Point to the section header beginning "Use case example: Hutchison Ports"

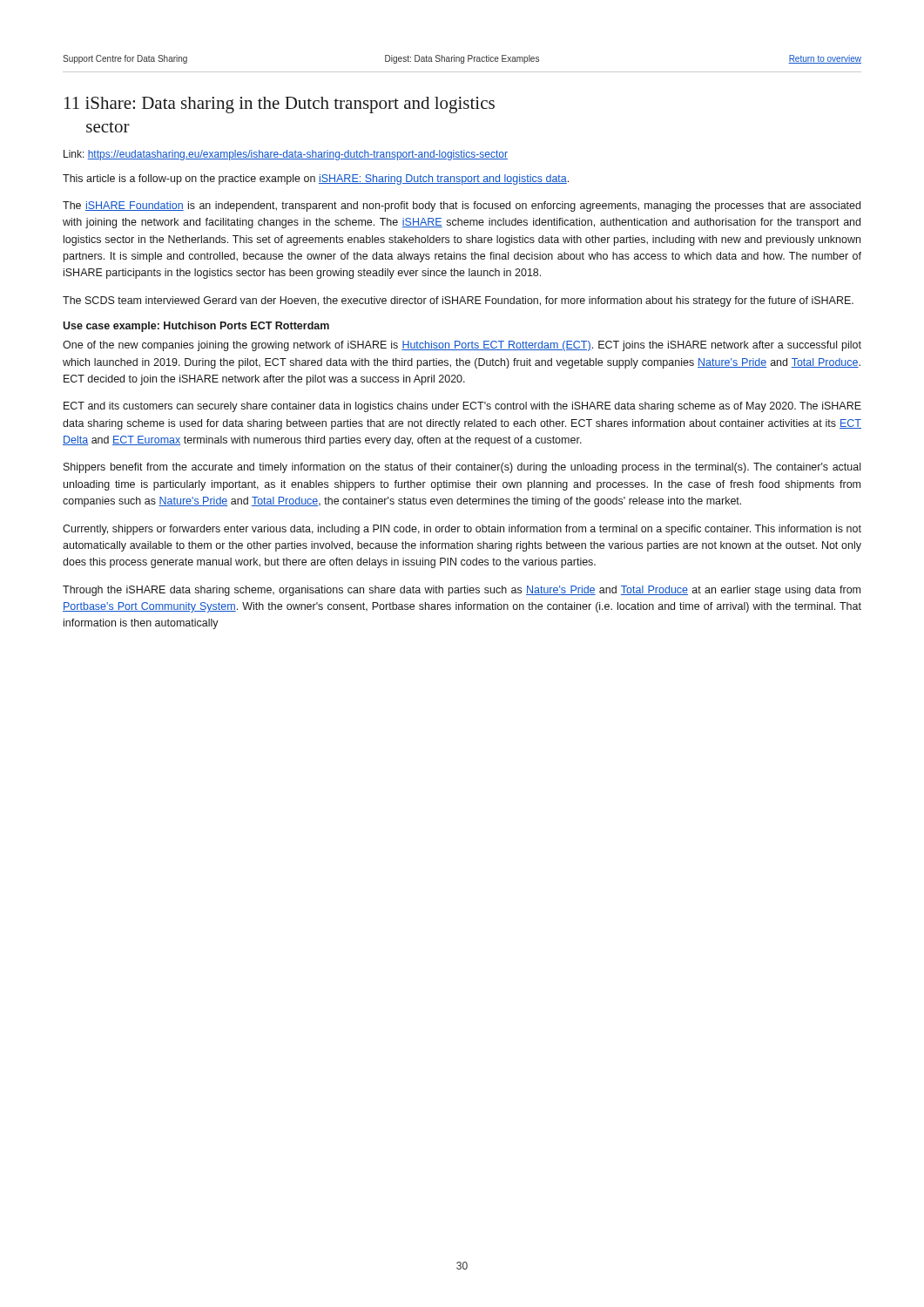[196, 326]
